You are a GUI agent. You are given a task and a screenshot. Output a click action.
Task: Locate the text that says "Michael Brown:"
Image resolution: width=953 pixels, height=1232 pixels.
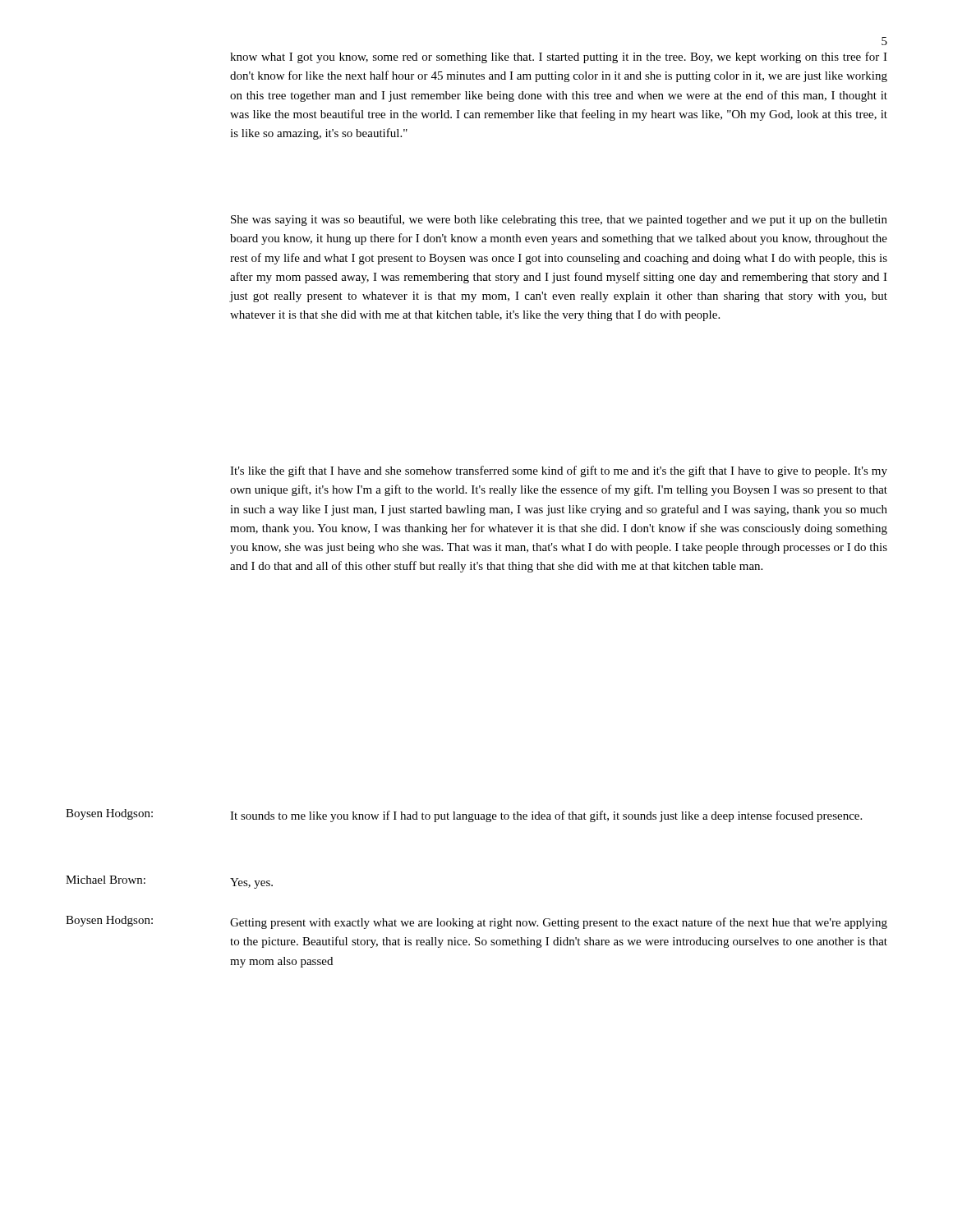[x=106, y=880]
